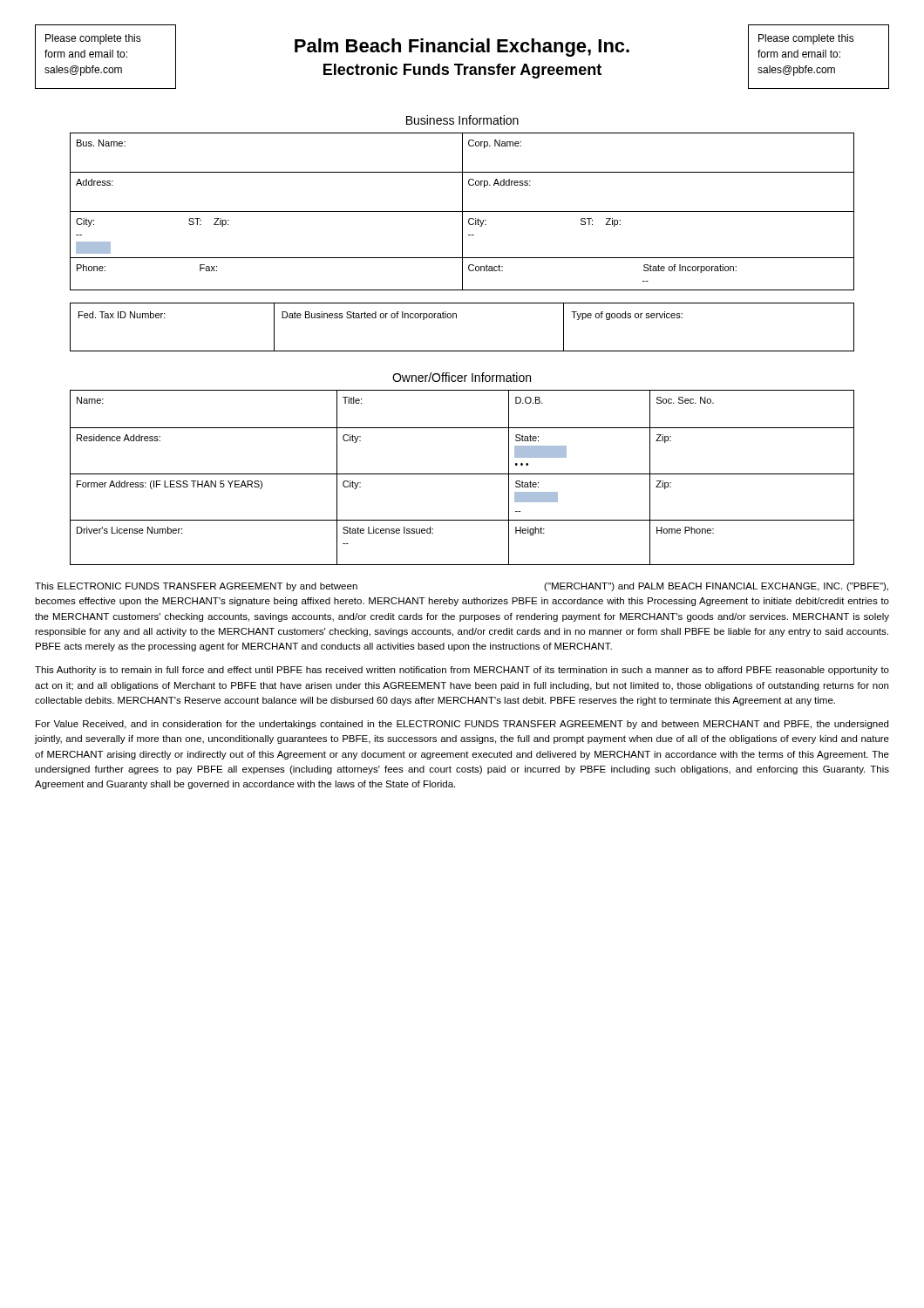This screenshot has height=1308, width=924.
Task: Click on the element starting "For Value Received, and in consideration for"
Action: (462, 754)
